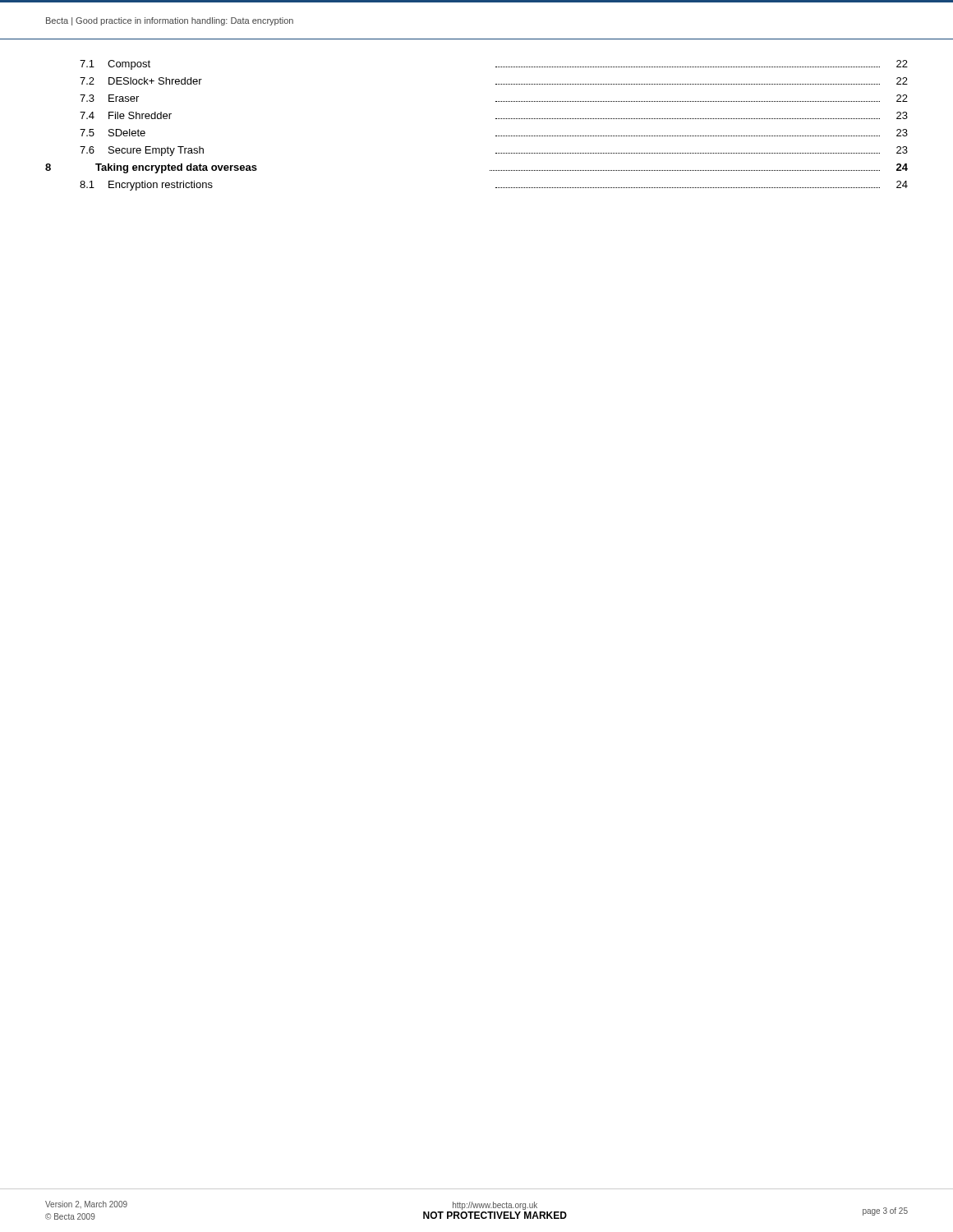This screenshot has height=1232, width=953.
Task: Point to the region starting "7.1 Compost 22"
Action: pos(494,65)
